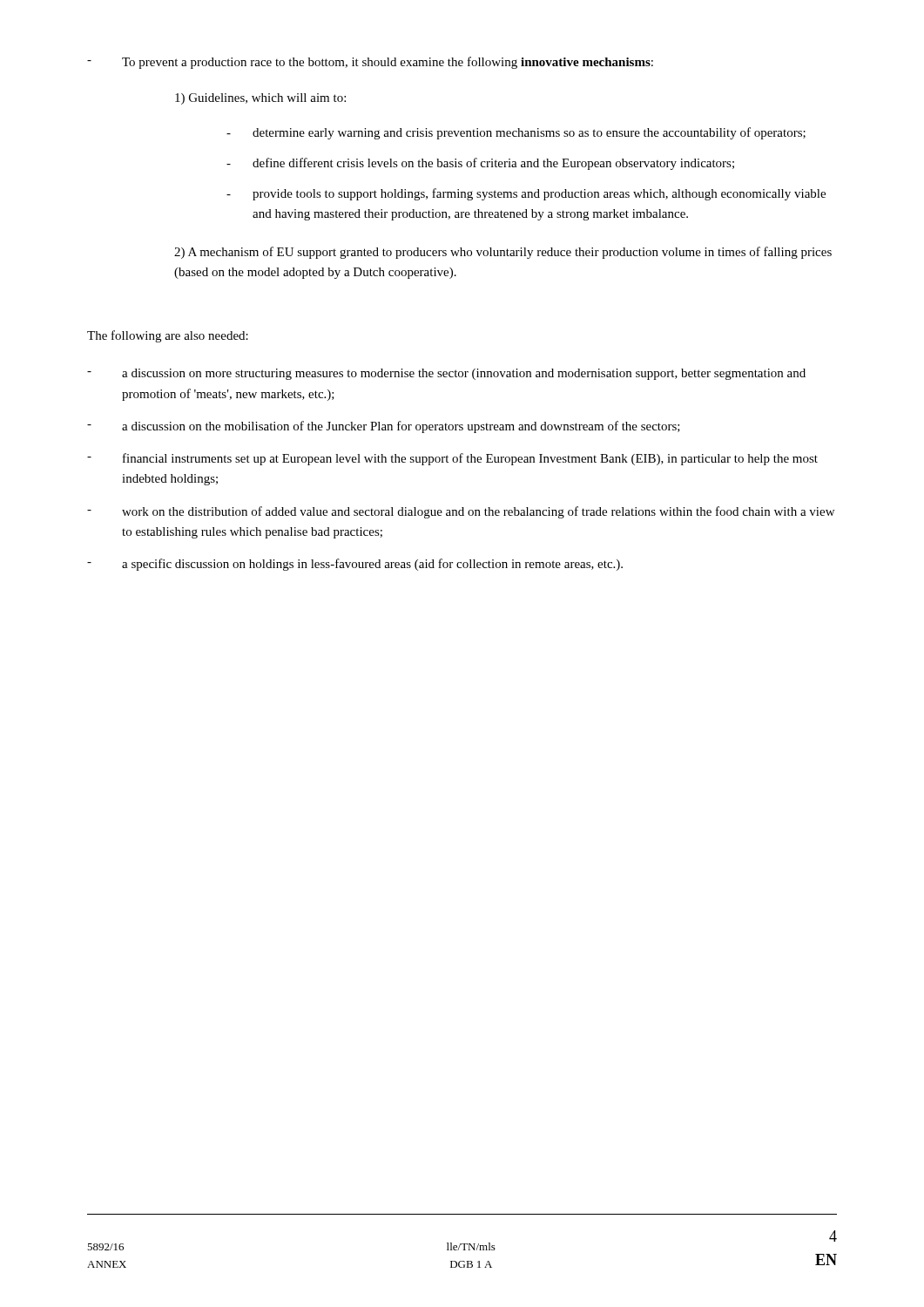Image resolution: width=924 pixels, height=1307 pixels.
Task: Locate the block starting "- a discussion on more structuring measures to"
Action: pyautogui.click(x=462, y=384)
